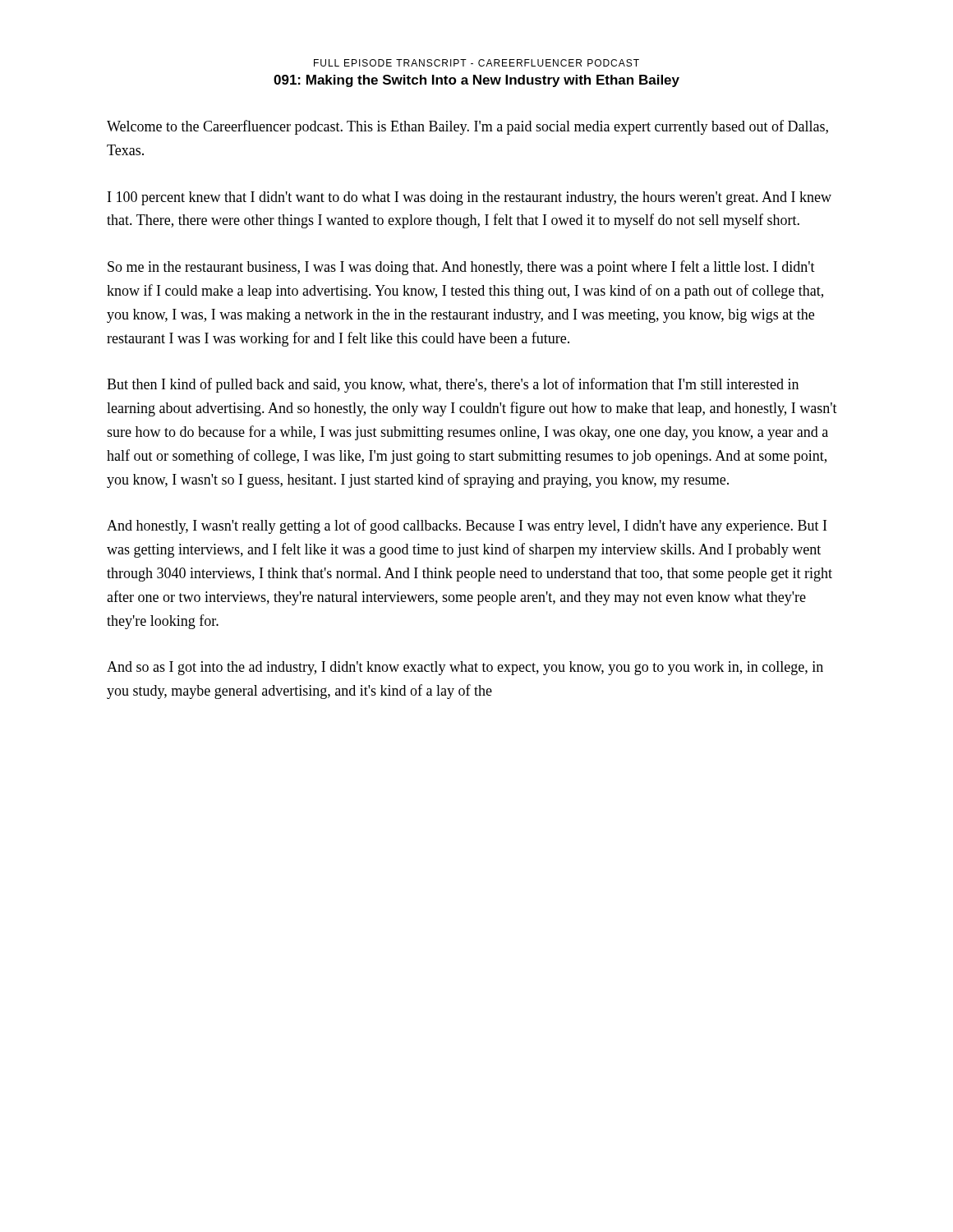Point to the text block starting "Welcome to the Careerfluencer"
The image size is (953, 1232).
coord(468,138)
